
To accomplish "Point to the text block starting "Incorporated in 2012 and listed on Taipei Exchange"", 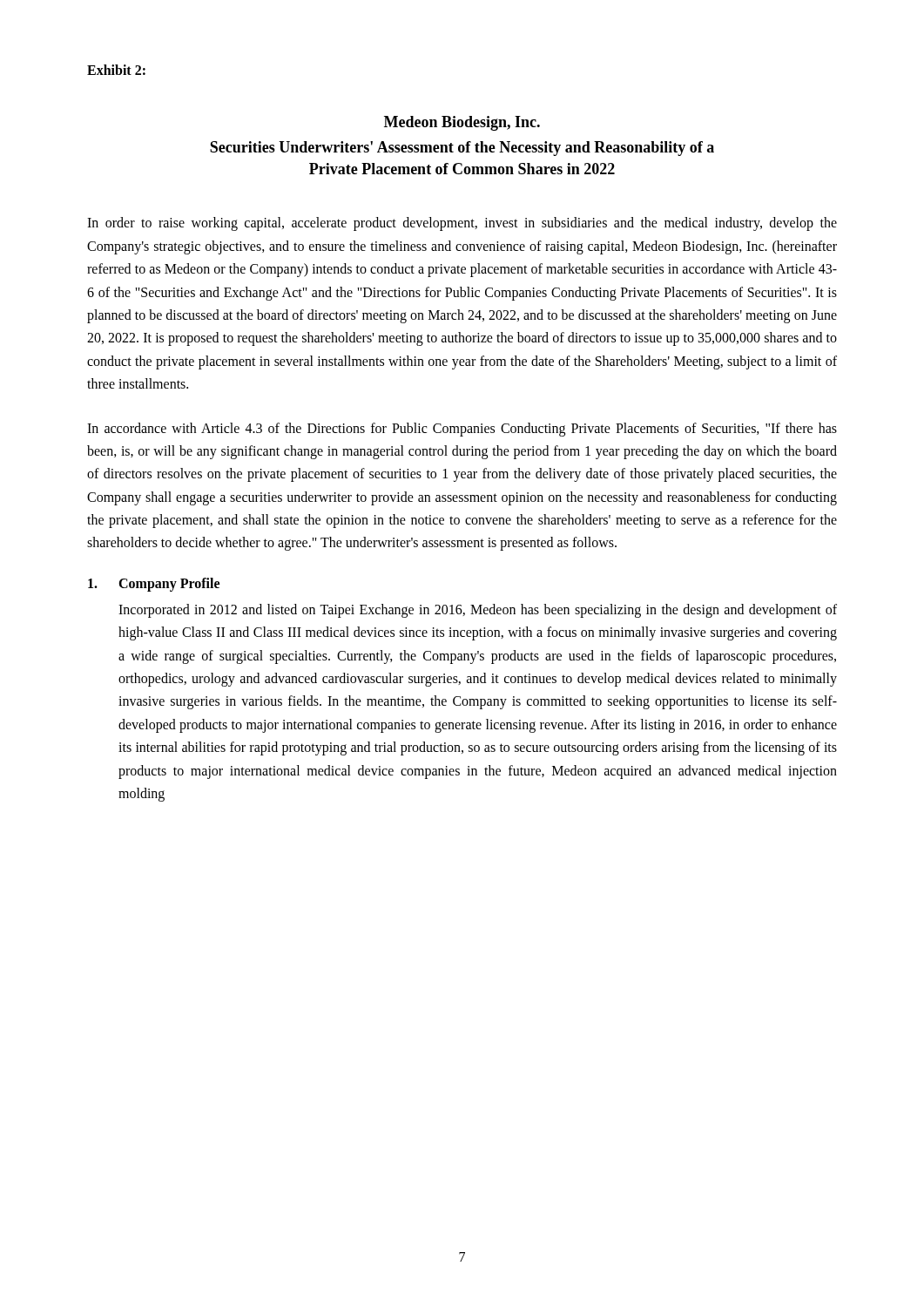I will 478,701.
